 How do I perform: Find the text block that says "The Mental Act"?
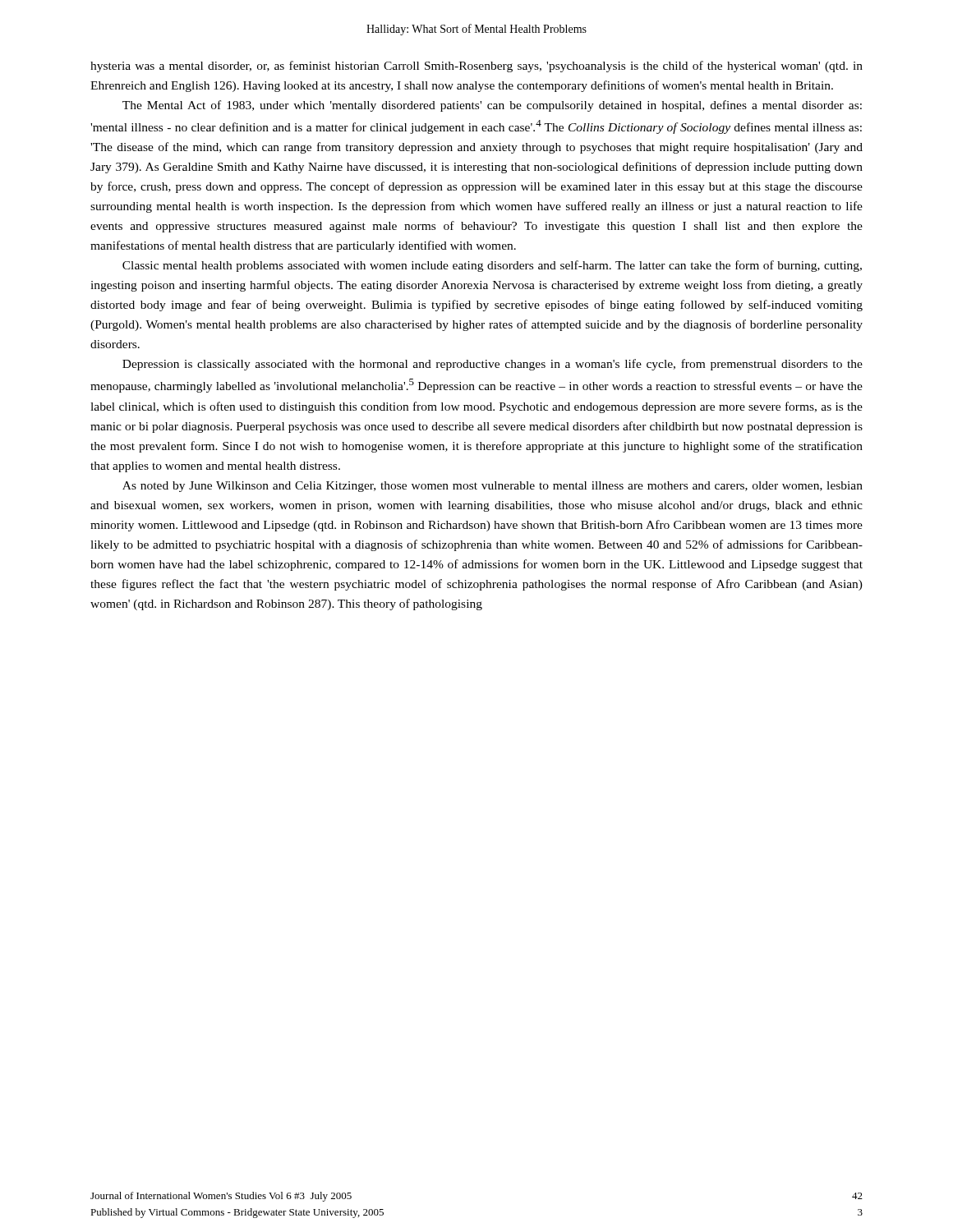[476, 175]
